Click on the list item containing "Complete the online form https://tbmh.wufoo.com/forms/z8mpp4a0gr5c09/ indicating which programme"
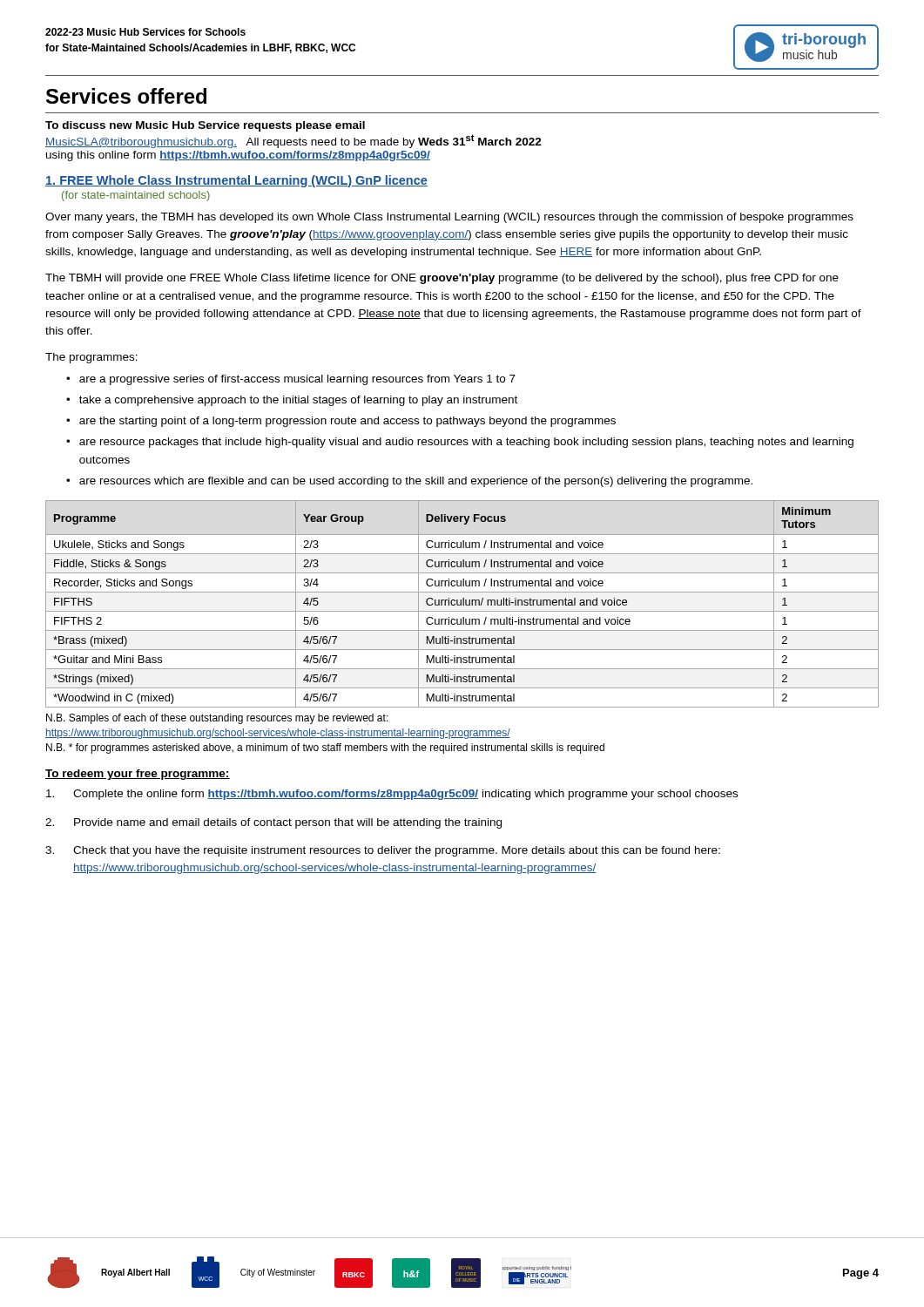This screenshot has height=1307, width=924. click(x=392, y=794)
